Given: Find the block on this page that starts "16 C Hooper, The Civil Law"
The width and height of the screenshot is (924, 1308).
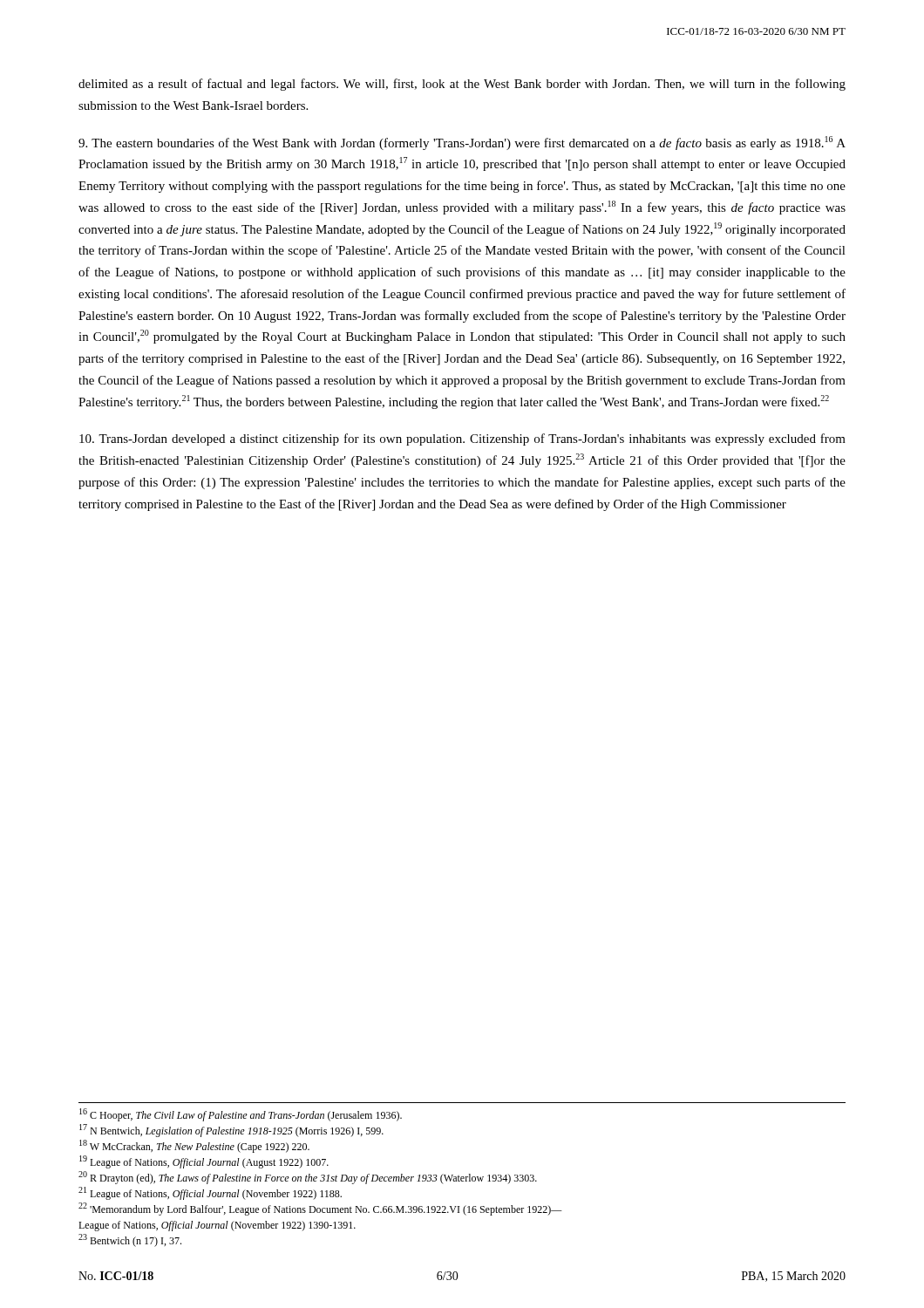Looking at the screenshot, I should click(x=462, y=1178).
